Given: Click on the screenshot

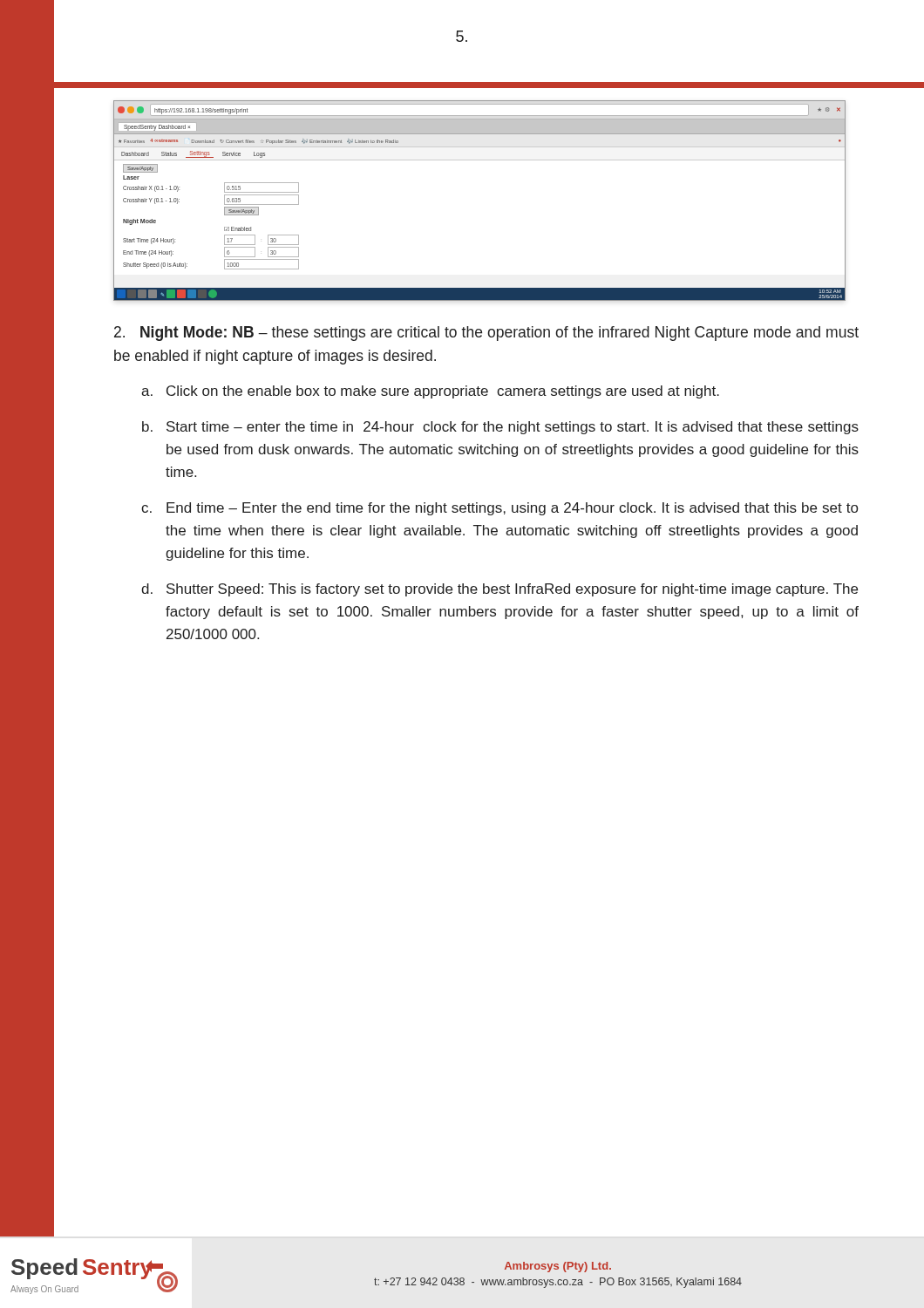Looking at the screenshot, I should coord(479,201).
